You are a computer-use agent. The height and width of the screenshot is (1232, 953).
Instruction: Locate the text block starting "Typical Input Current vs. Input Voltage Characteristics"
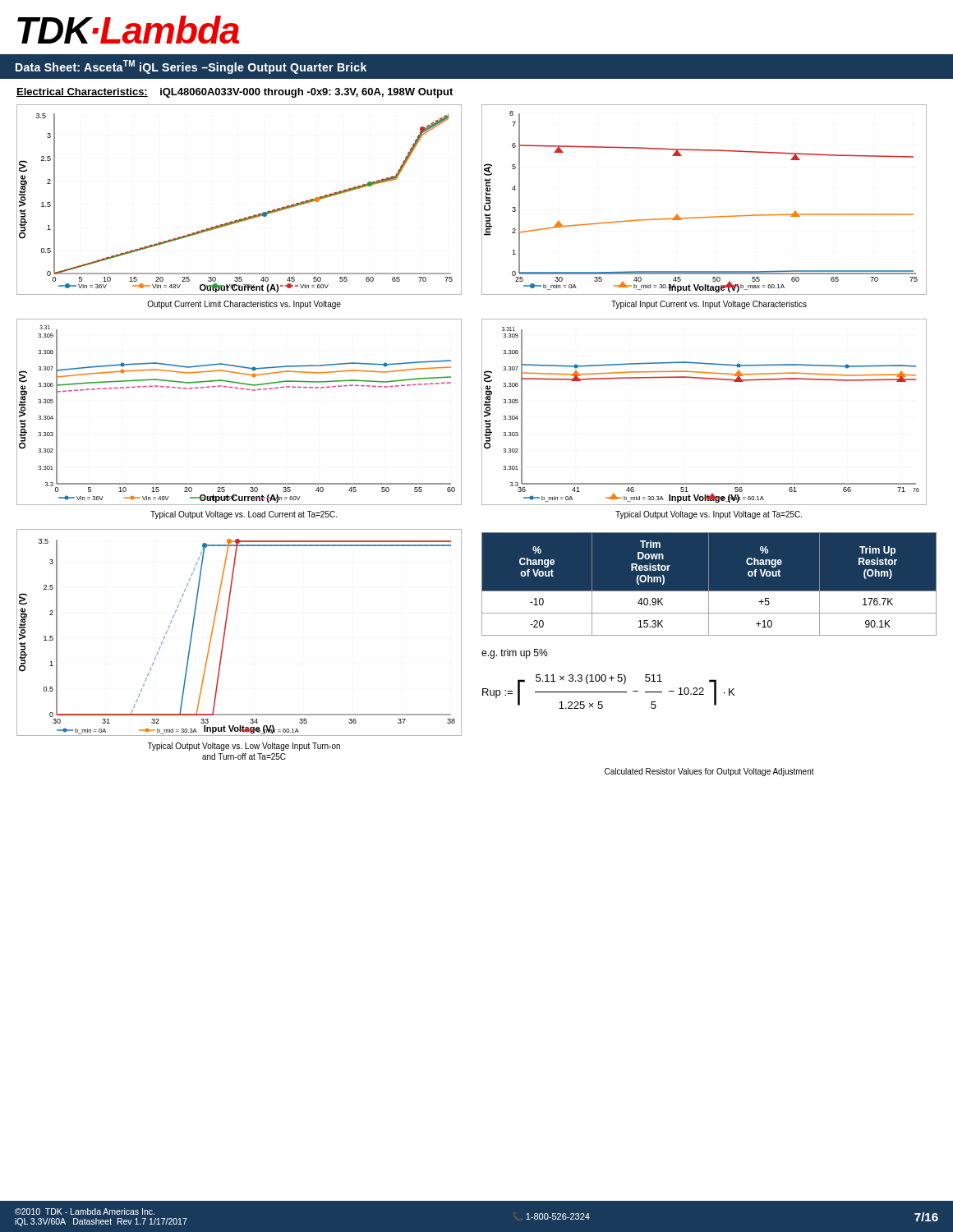(709, 304)
